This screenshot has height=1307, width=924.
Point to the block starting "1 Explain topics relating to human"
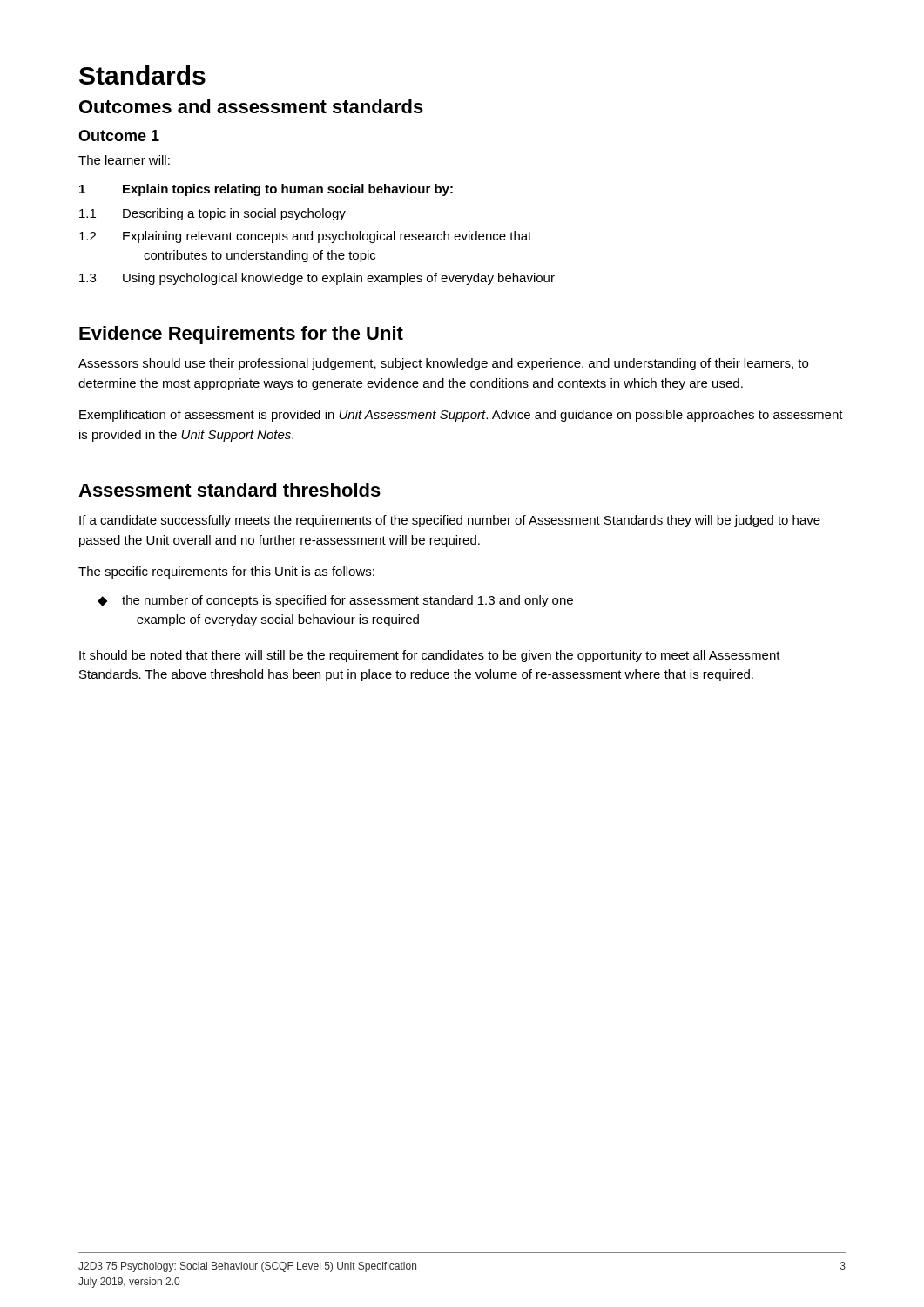point(266,189)
